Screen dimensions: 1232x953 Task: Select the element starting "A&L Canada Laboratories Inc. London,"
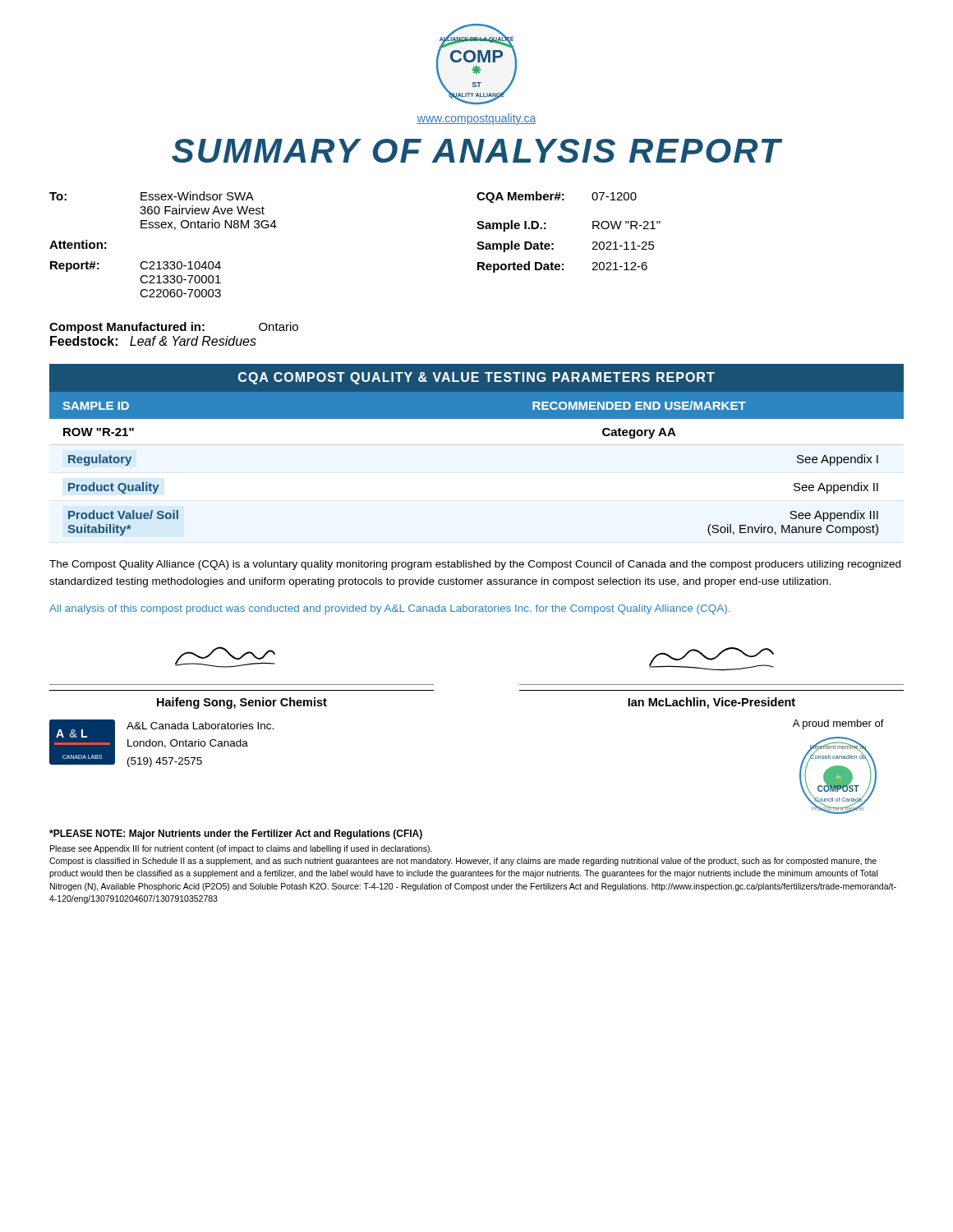201,743
